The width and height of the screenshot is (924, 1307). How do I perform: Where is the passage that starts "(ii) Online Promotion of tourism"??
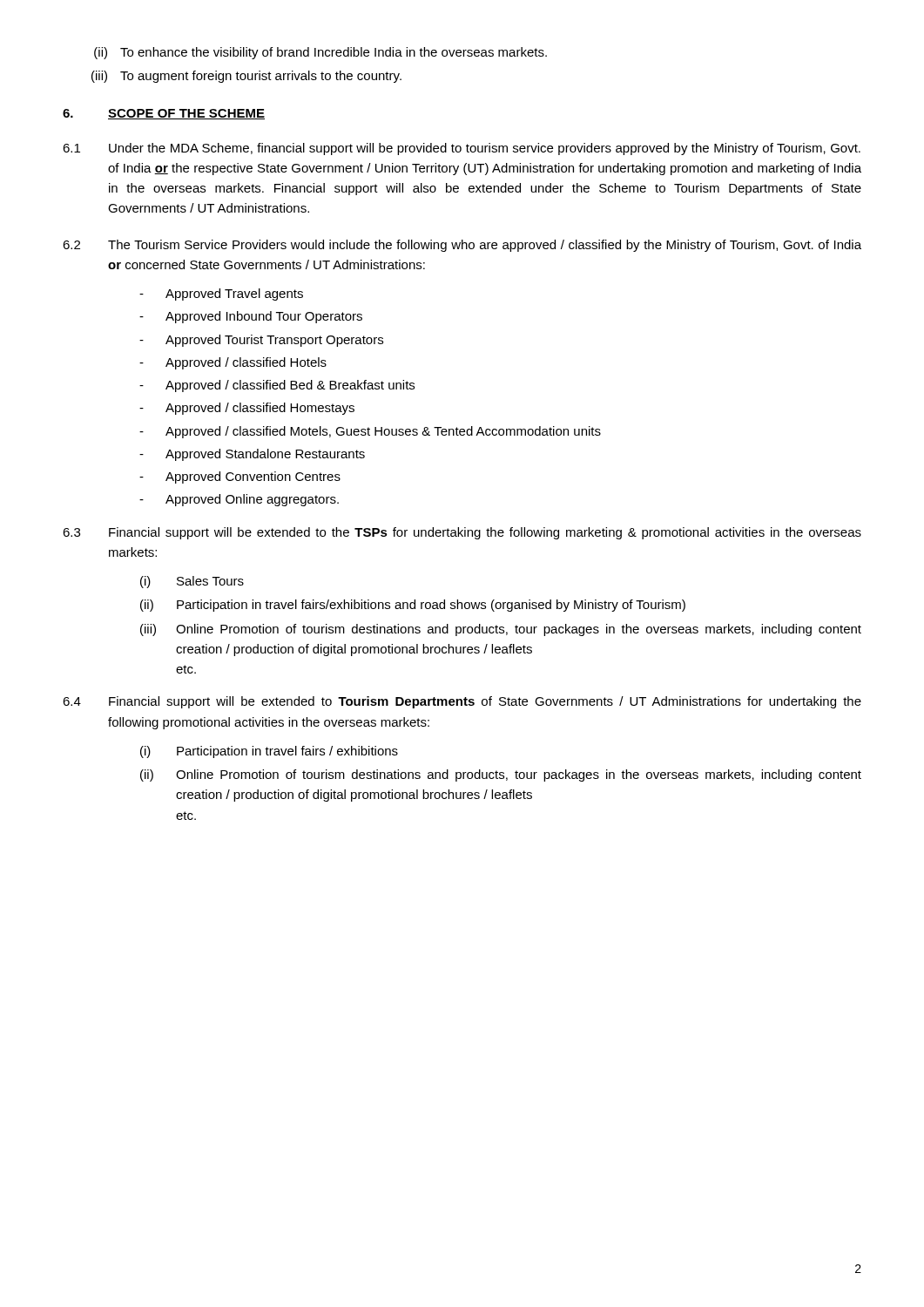(500, 795)
